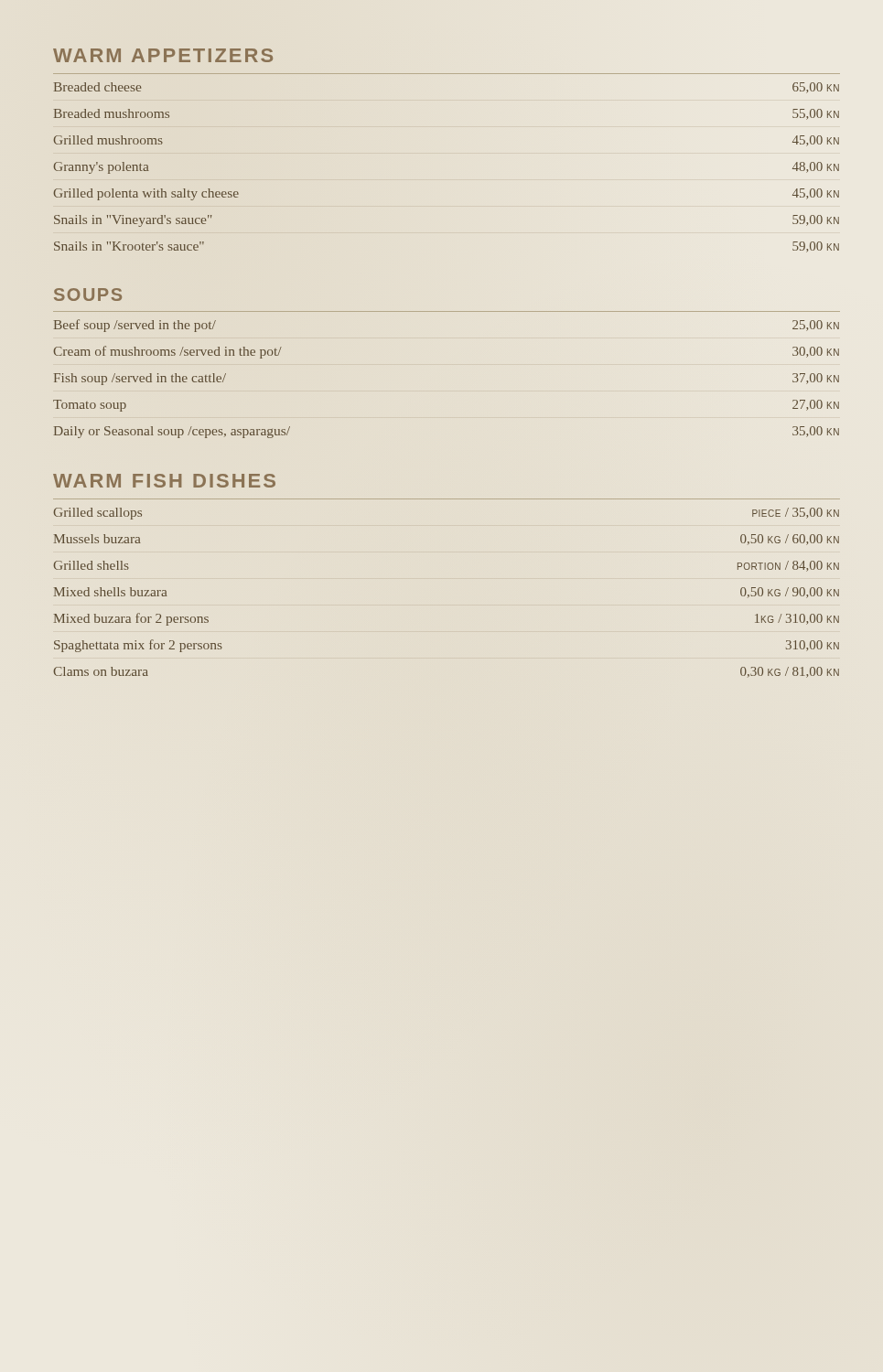Point to the block beginning "Grilled shells portion /"
This screenshot has height=1372, width=883.
pos(91,566)
